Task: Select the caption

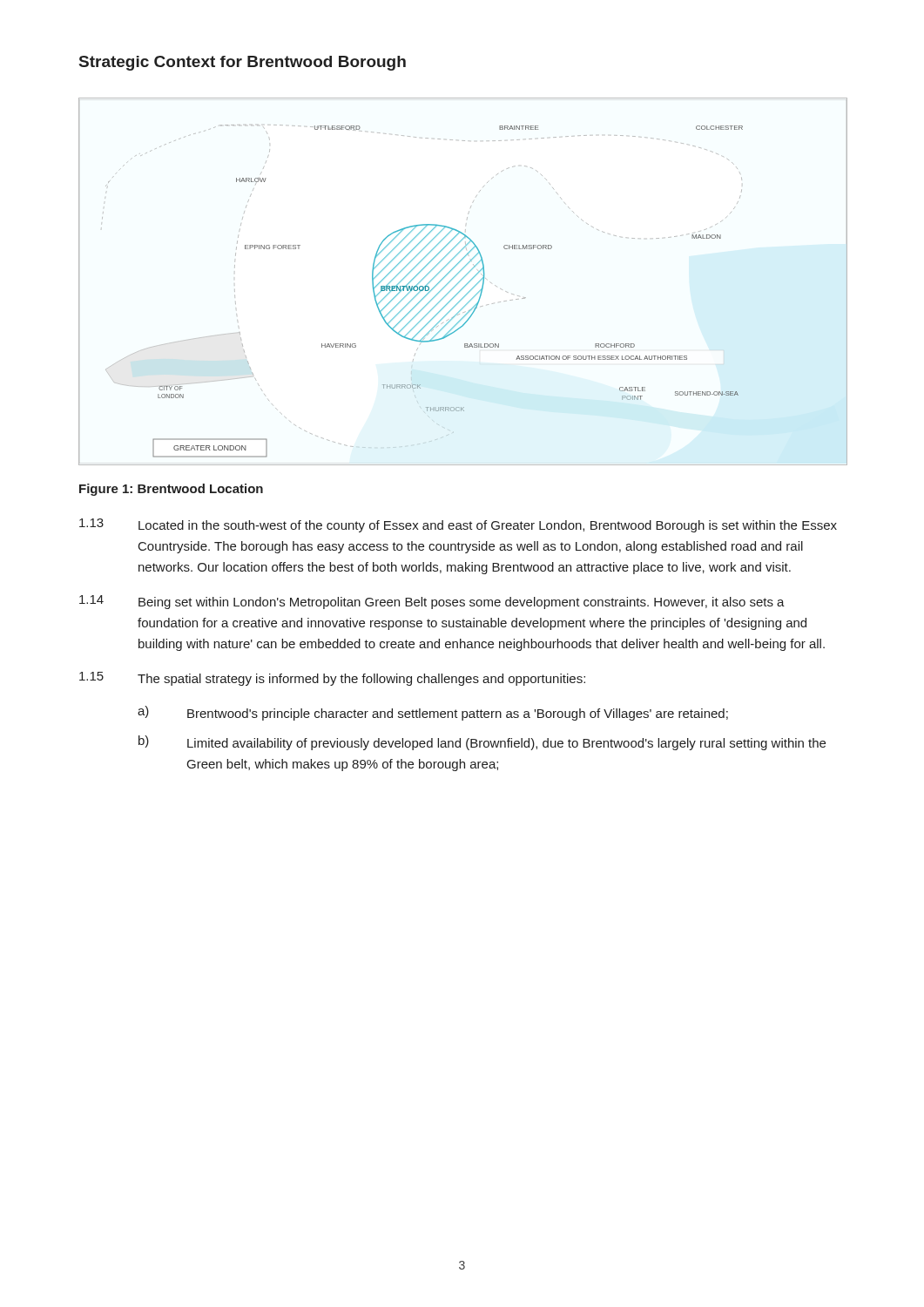Action: (171, 488)
